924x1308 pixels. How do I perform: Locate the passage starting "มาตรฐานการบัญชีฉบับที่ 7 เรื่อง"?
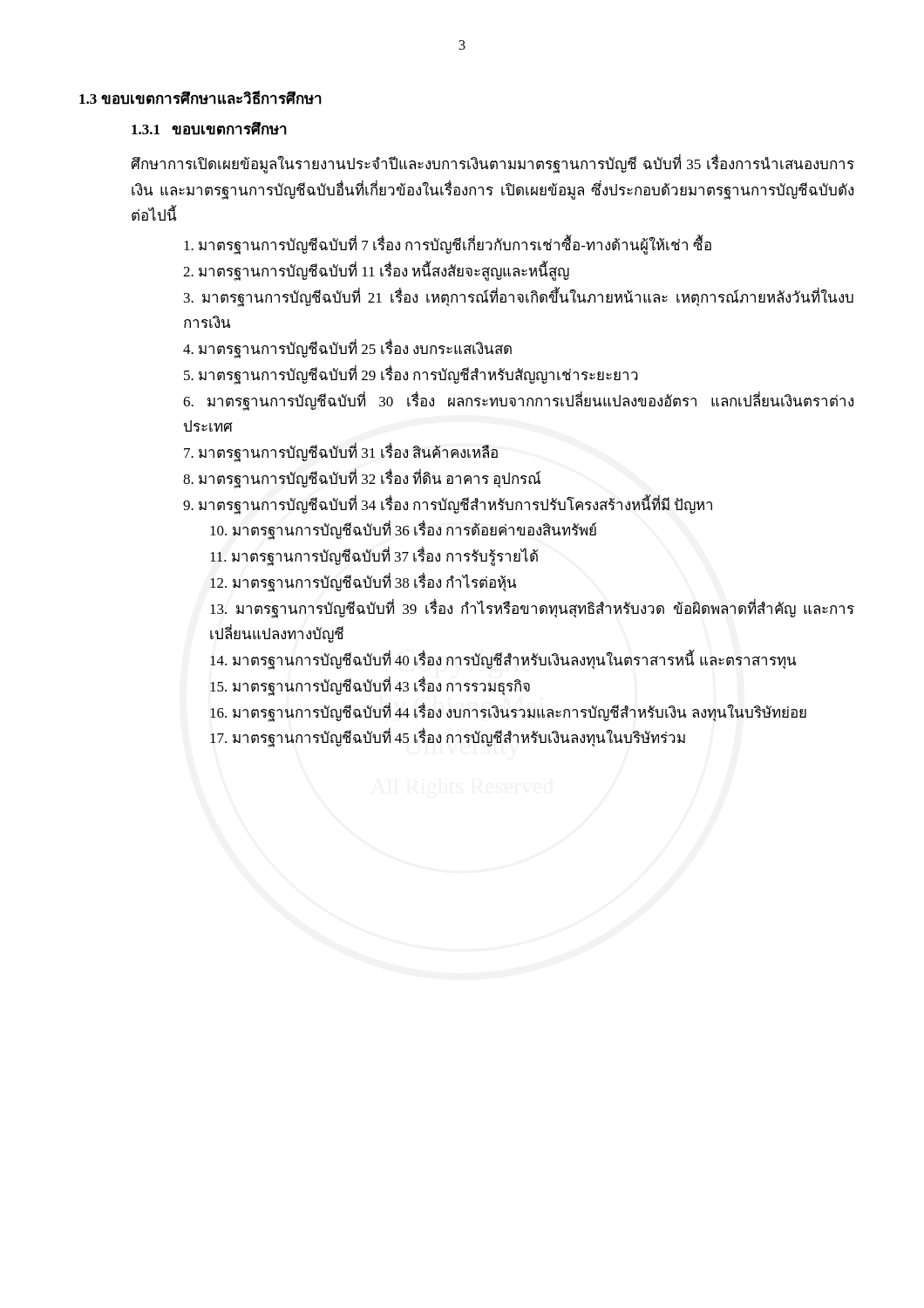tap(448, 246)
